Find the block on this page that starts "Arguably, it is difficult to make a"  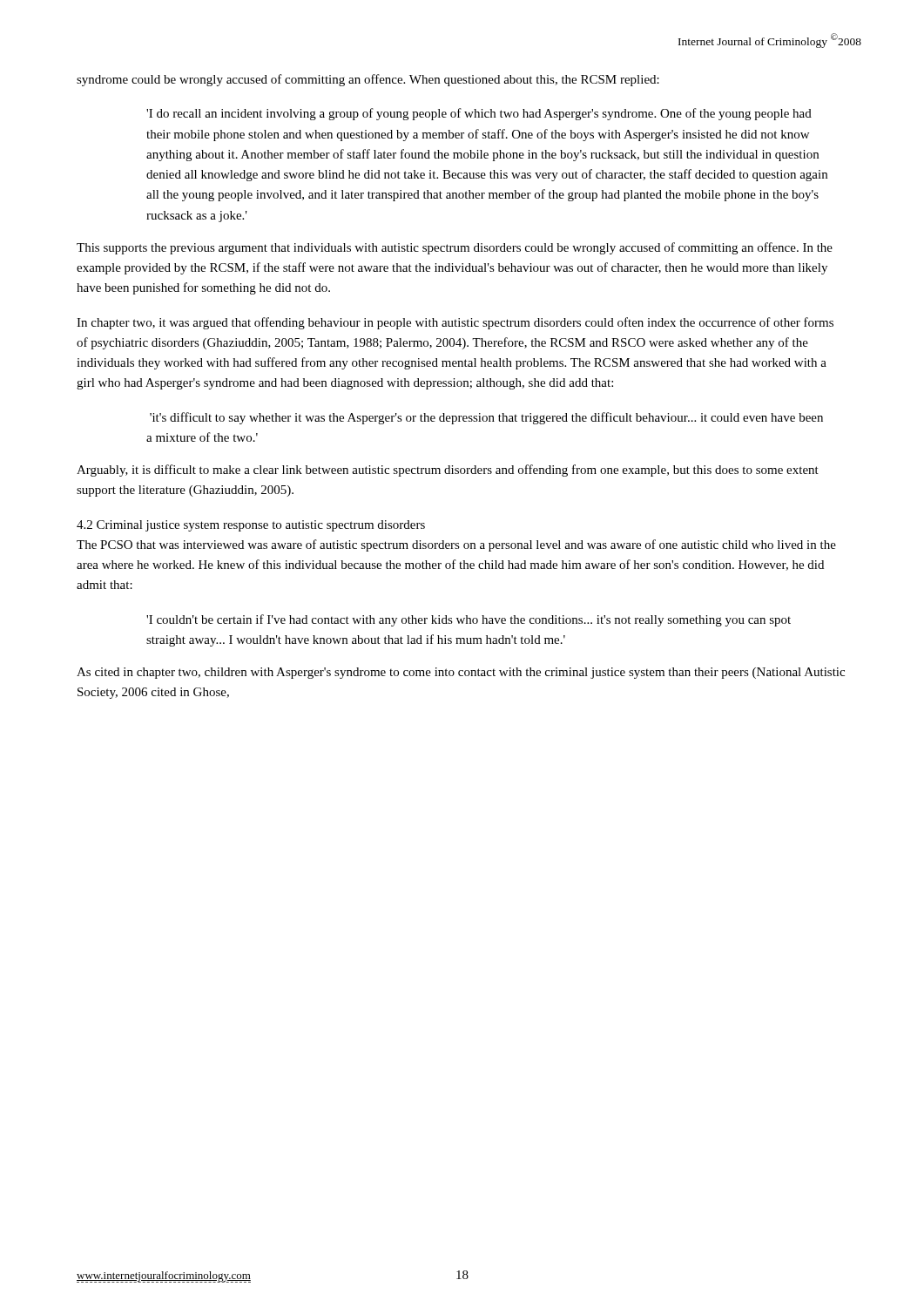pos(447,480)
